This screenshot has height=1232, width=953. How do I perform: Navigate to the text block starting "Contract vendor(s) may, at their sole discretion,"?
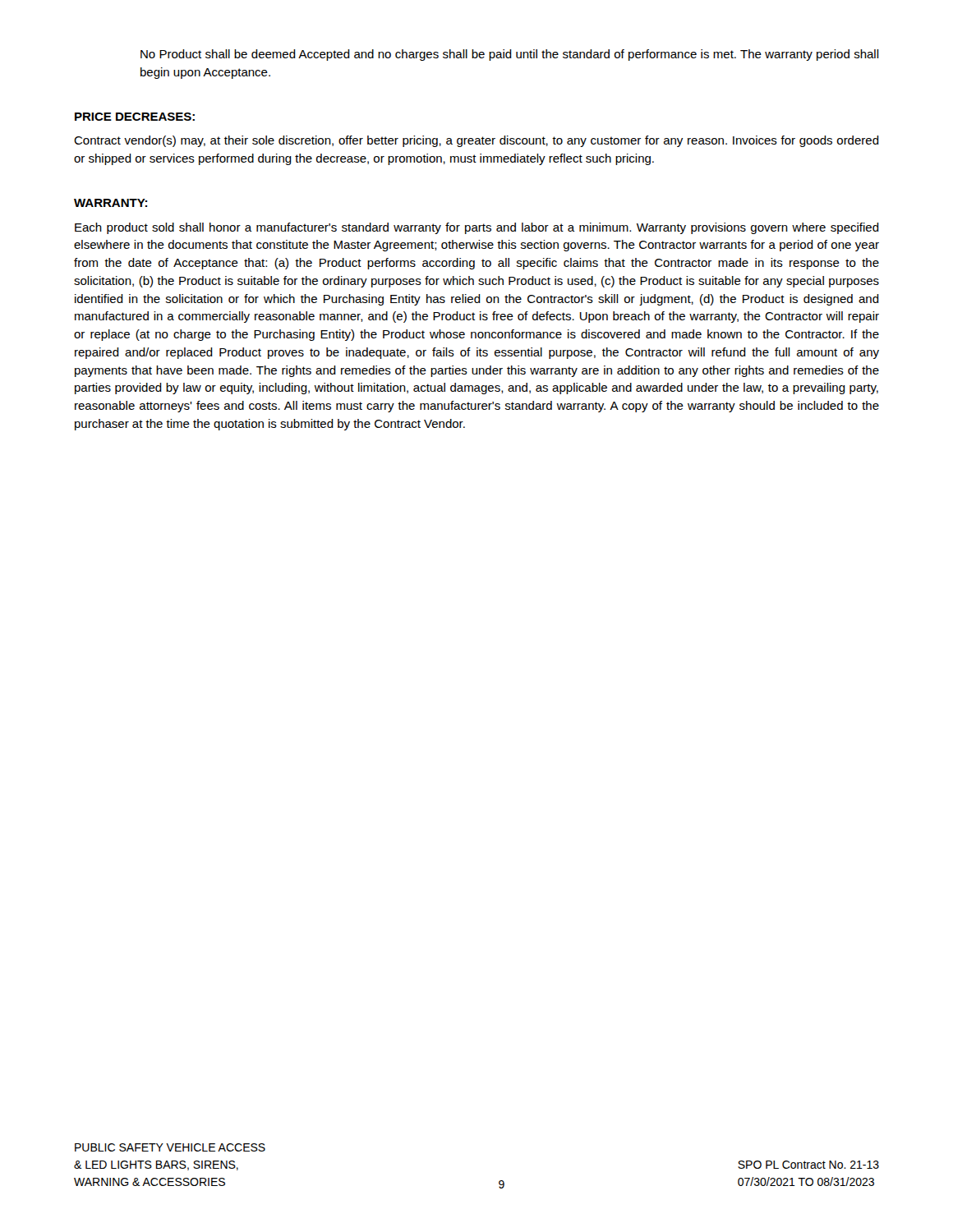[x=476, y=149]
